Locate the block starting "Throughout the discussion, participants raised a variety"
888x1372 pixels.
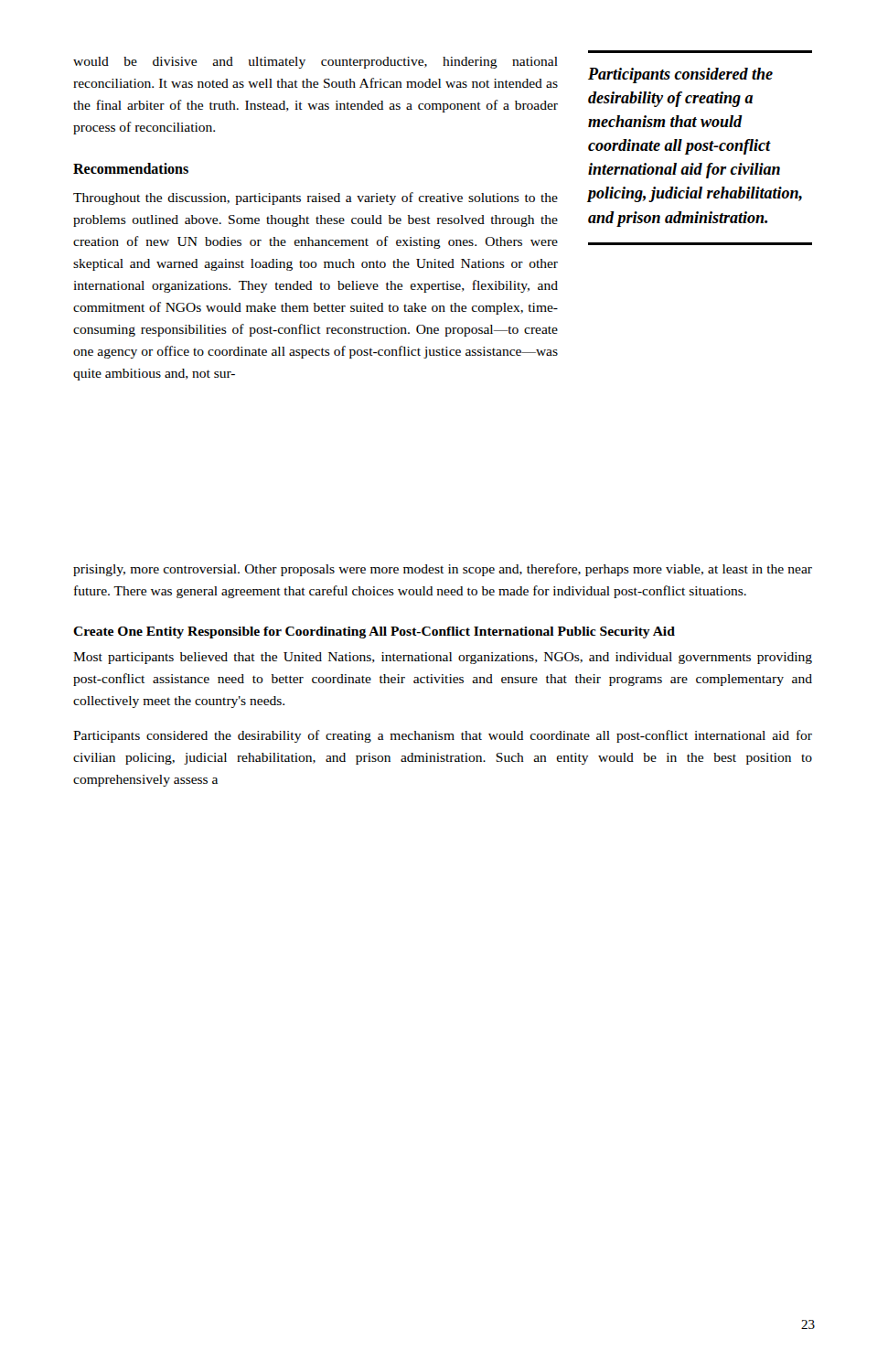coord(316,285)
